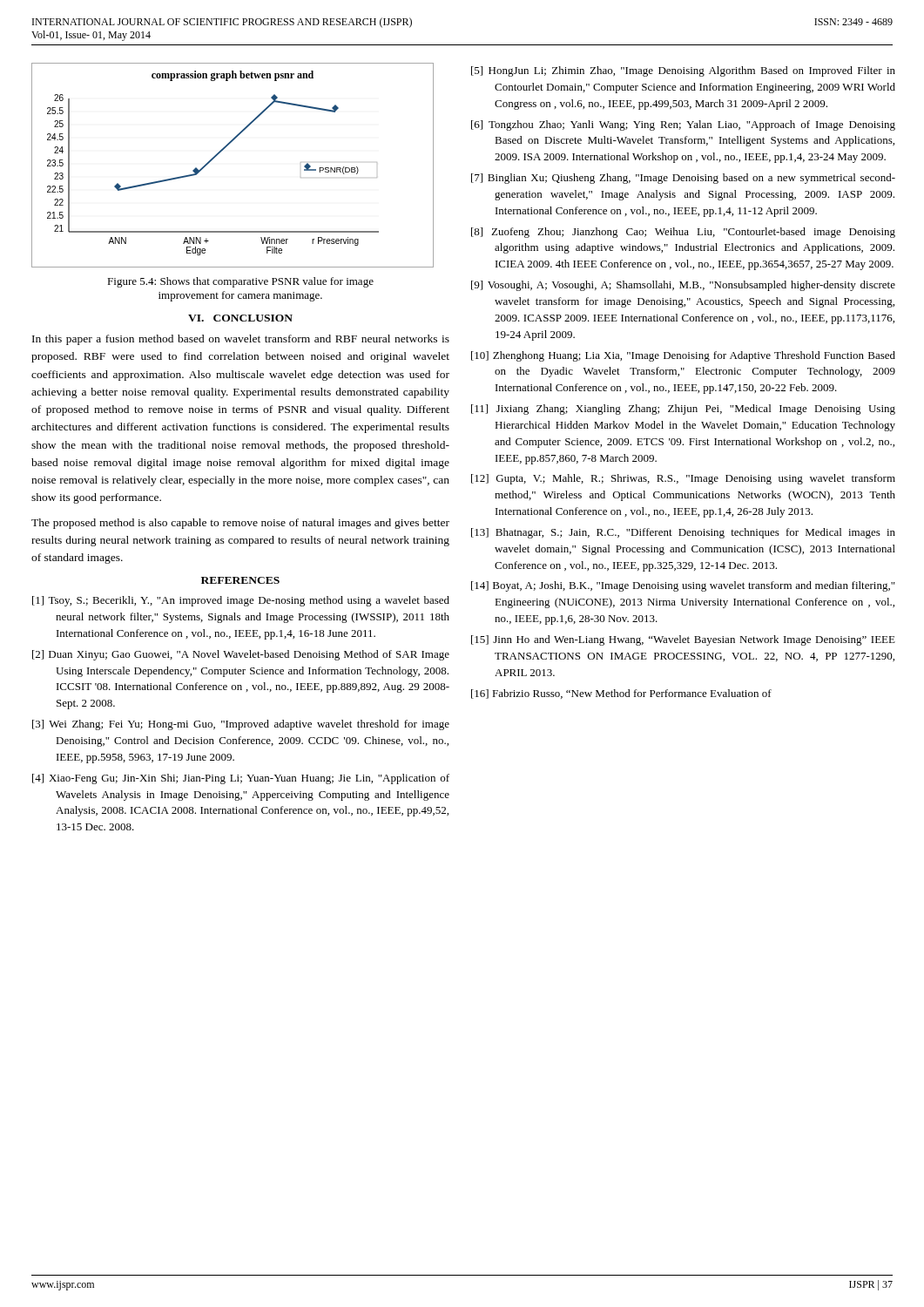Image resolution: width=924 pixels, height=1307 pixels.
Task: Navigate to the element starting "[10] Zhenghong Huang; Lia Xia, "Image"
Action: pos(683,371)
